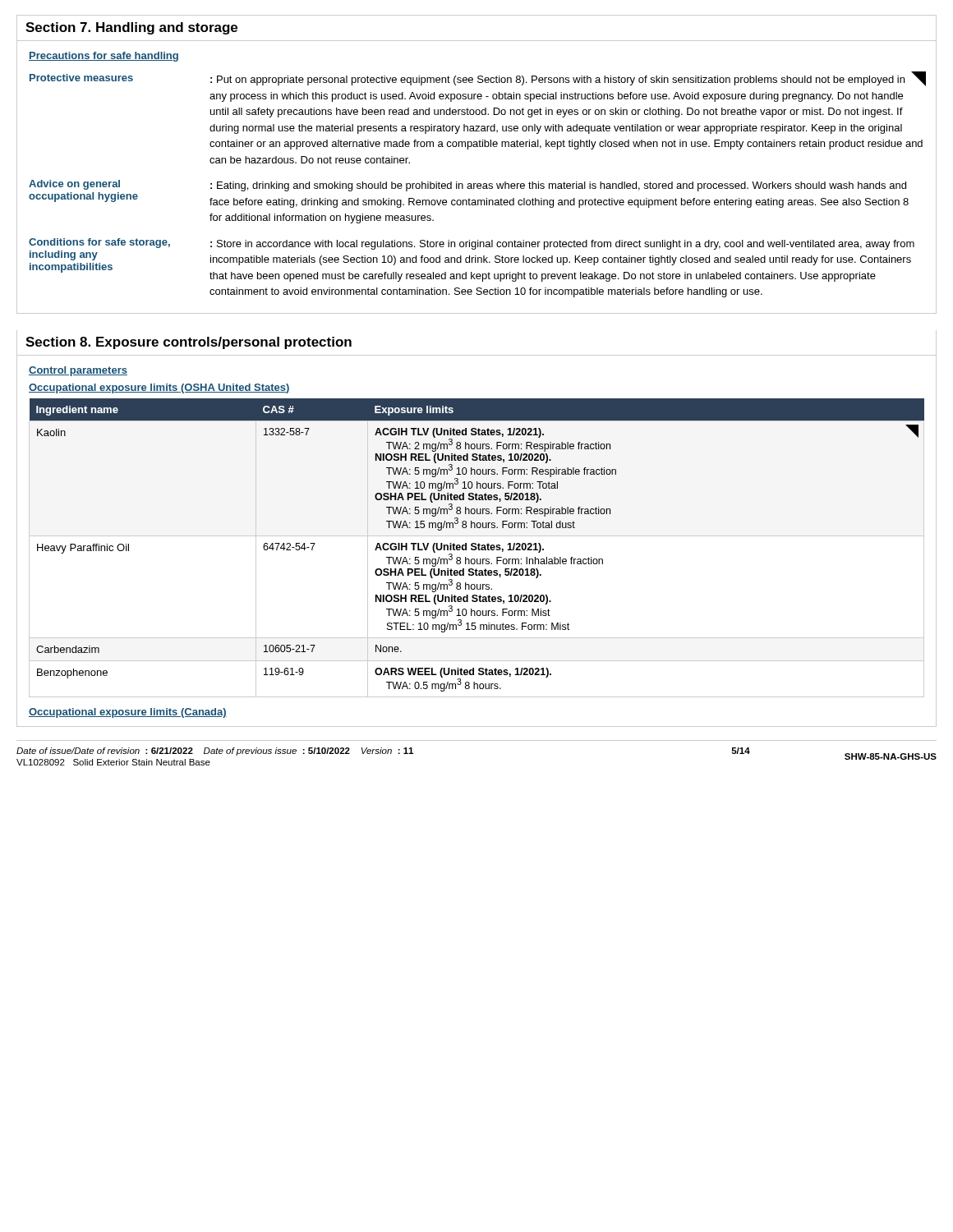
Task: Click on the section header that says "Occupational exposure limits (Canada)"
Action: tap(128, 712)
